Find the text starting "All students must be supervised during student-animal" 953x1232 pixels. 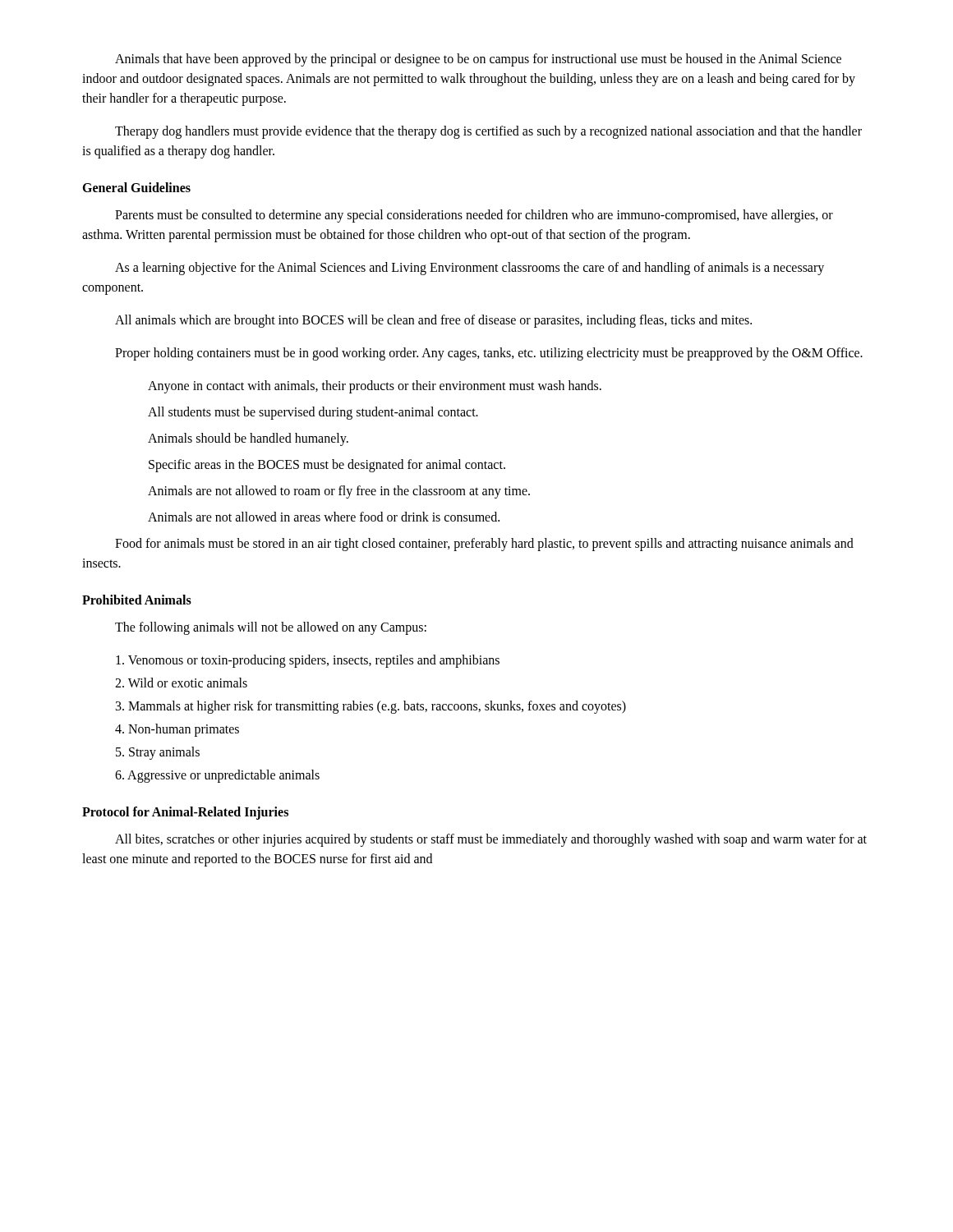313,412
